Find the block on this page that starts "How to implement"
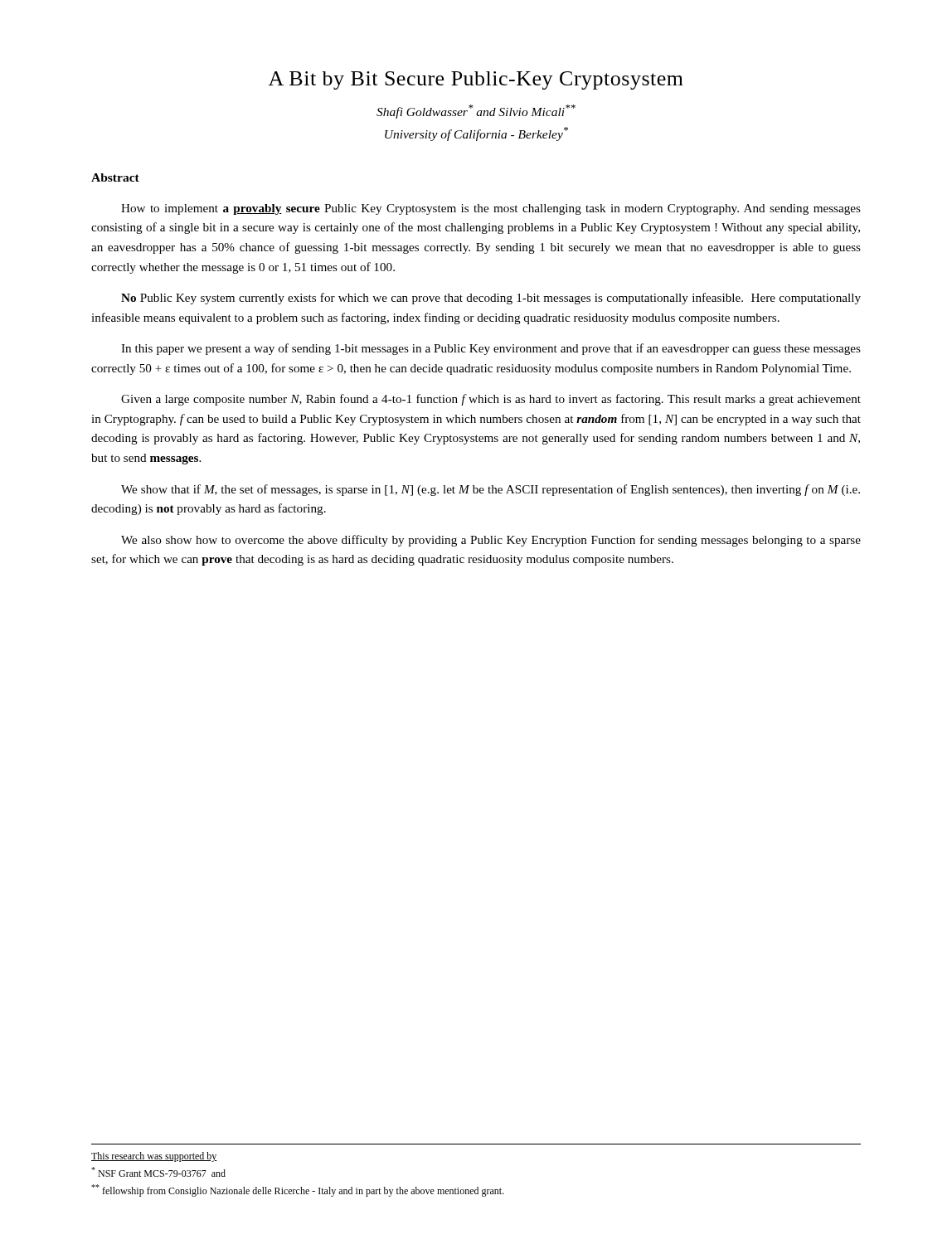 [476, 237]
